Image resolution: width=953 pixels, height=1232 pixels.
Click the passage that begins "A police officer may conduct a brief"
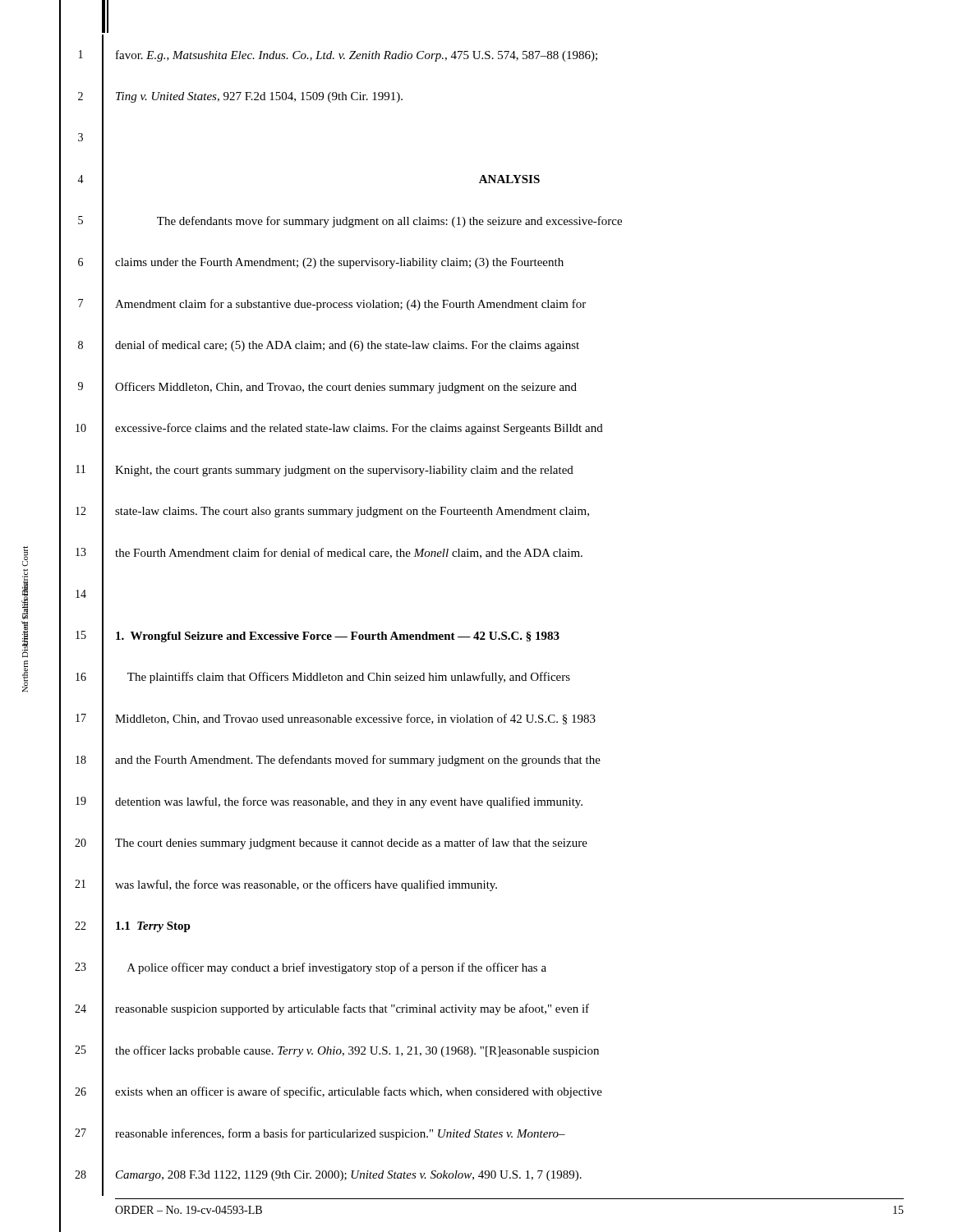pyautogui.click(x=337, y=968)
